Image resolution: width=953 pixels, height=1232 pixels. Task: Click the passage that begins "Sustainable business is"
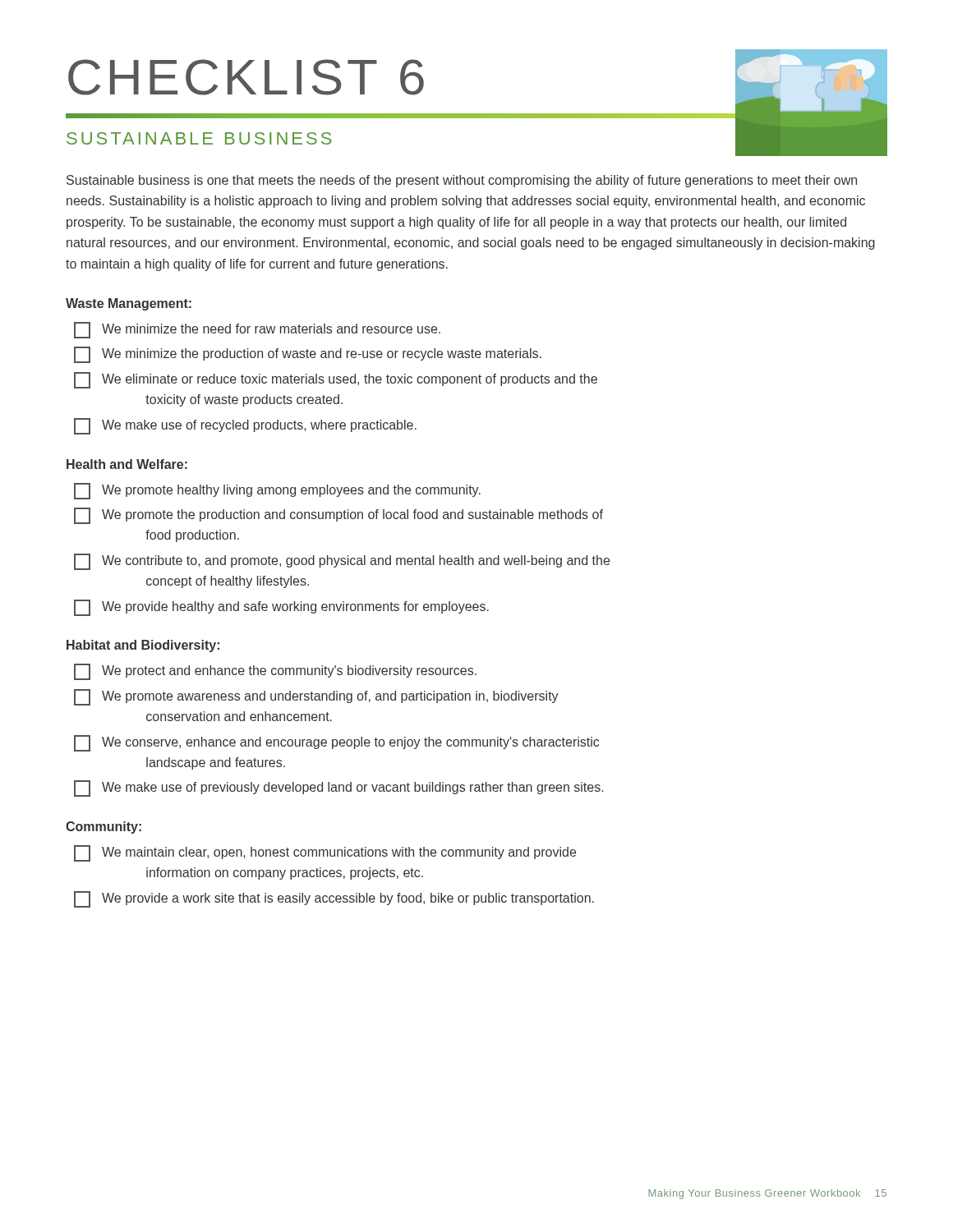point(476,222)
